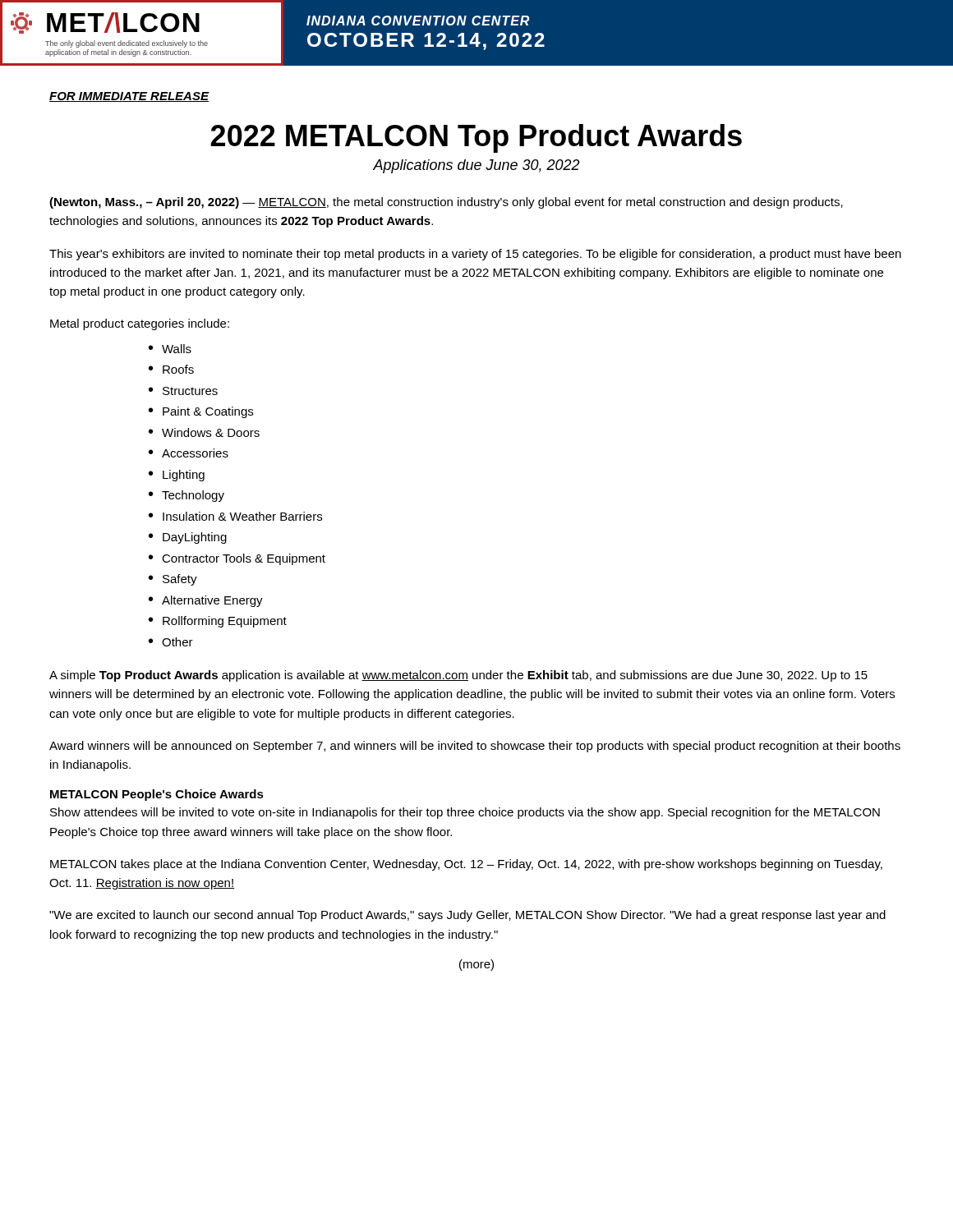Image resolution: width=953 pixels, height=1232 pixels.
Task: Locate the block of text that opens with "A simple Top Product Awards application"
Action: point(472,694)
